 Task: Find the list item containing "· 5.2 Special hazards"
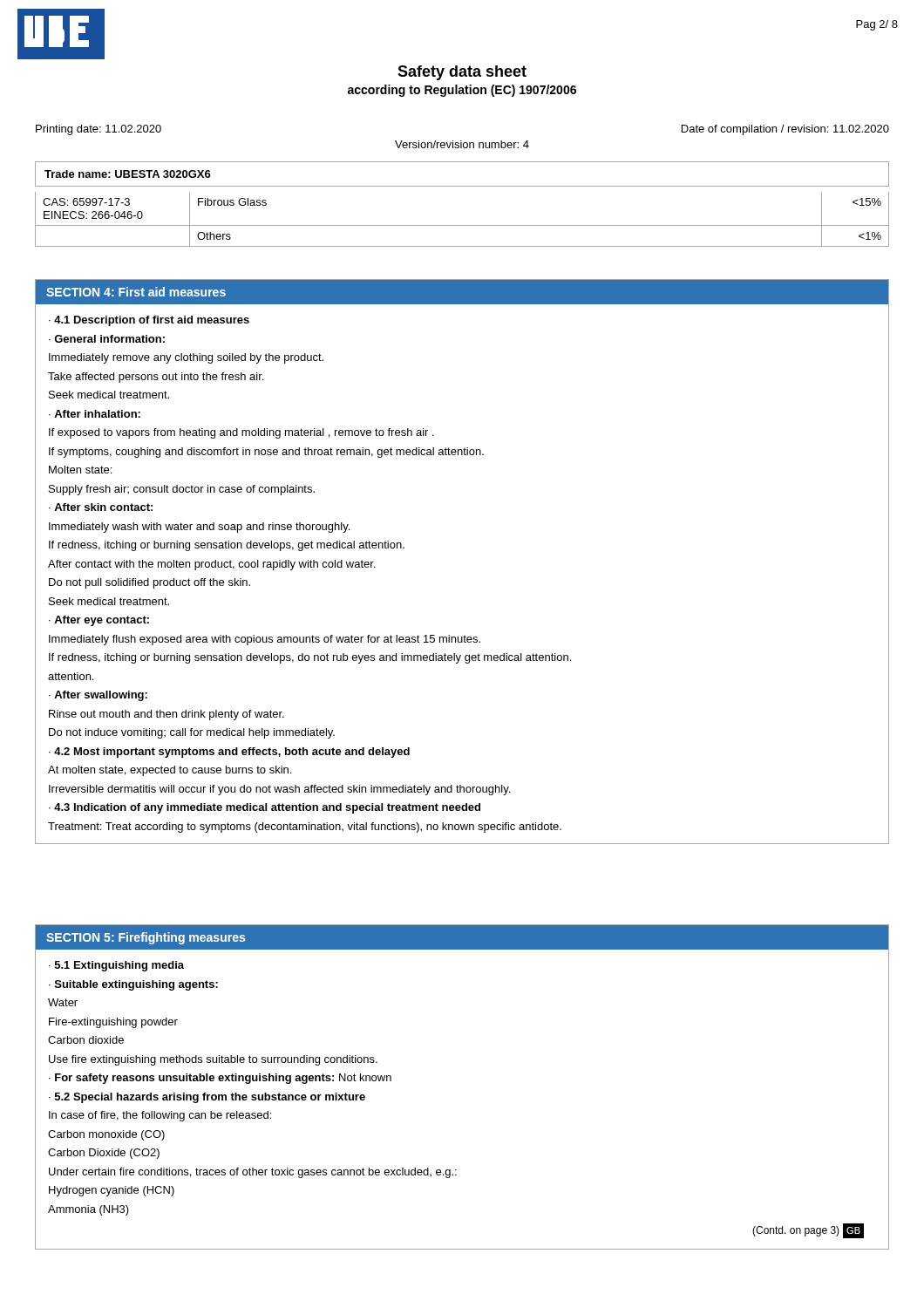click(207, 1098)
